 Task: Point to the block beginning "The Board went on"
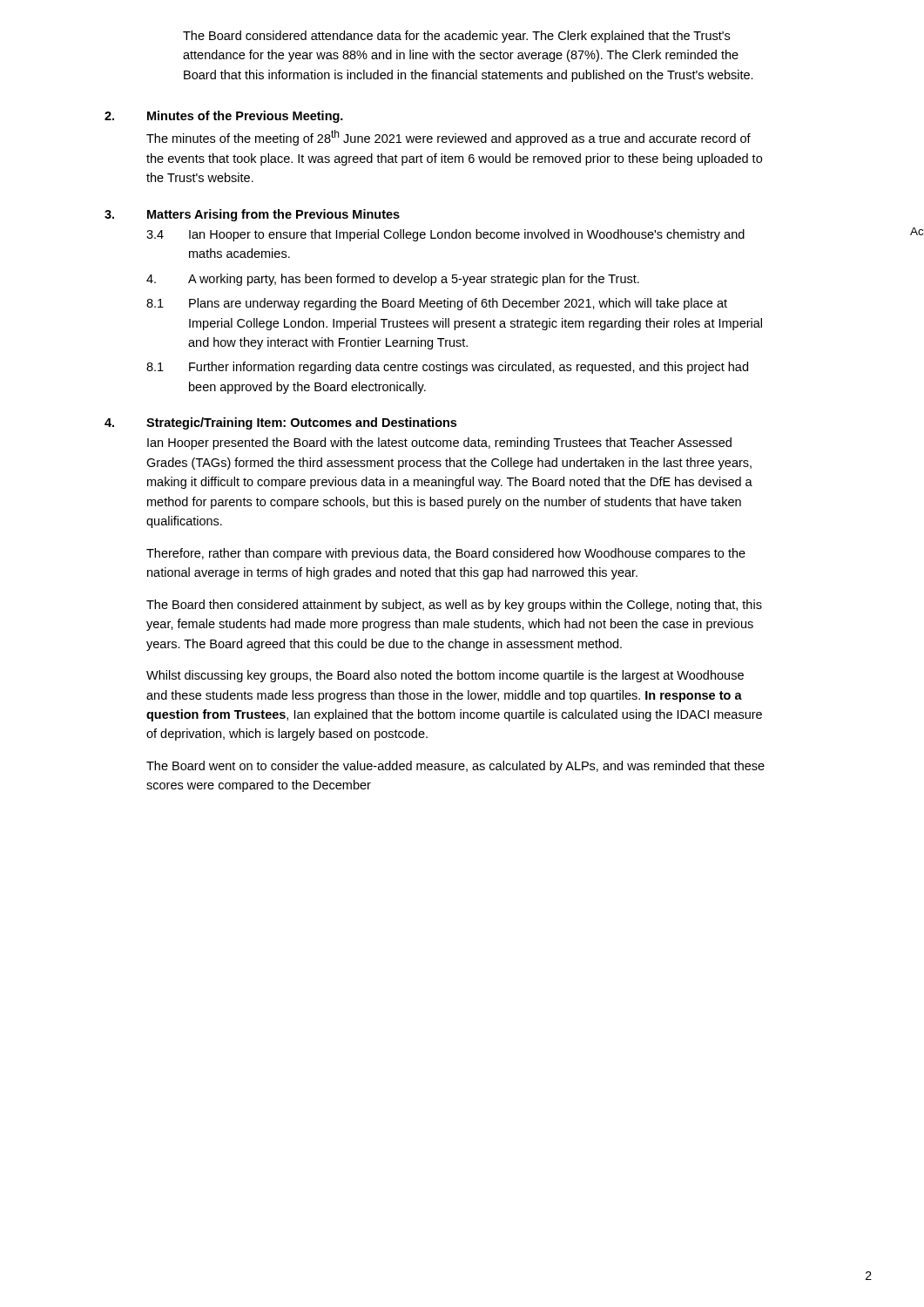455,776
